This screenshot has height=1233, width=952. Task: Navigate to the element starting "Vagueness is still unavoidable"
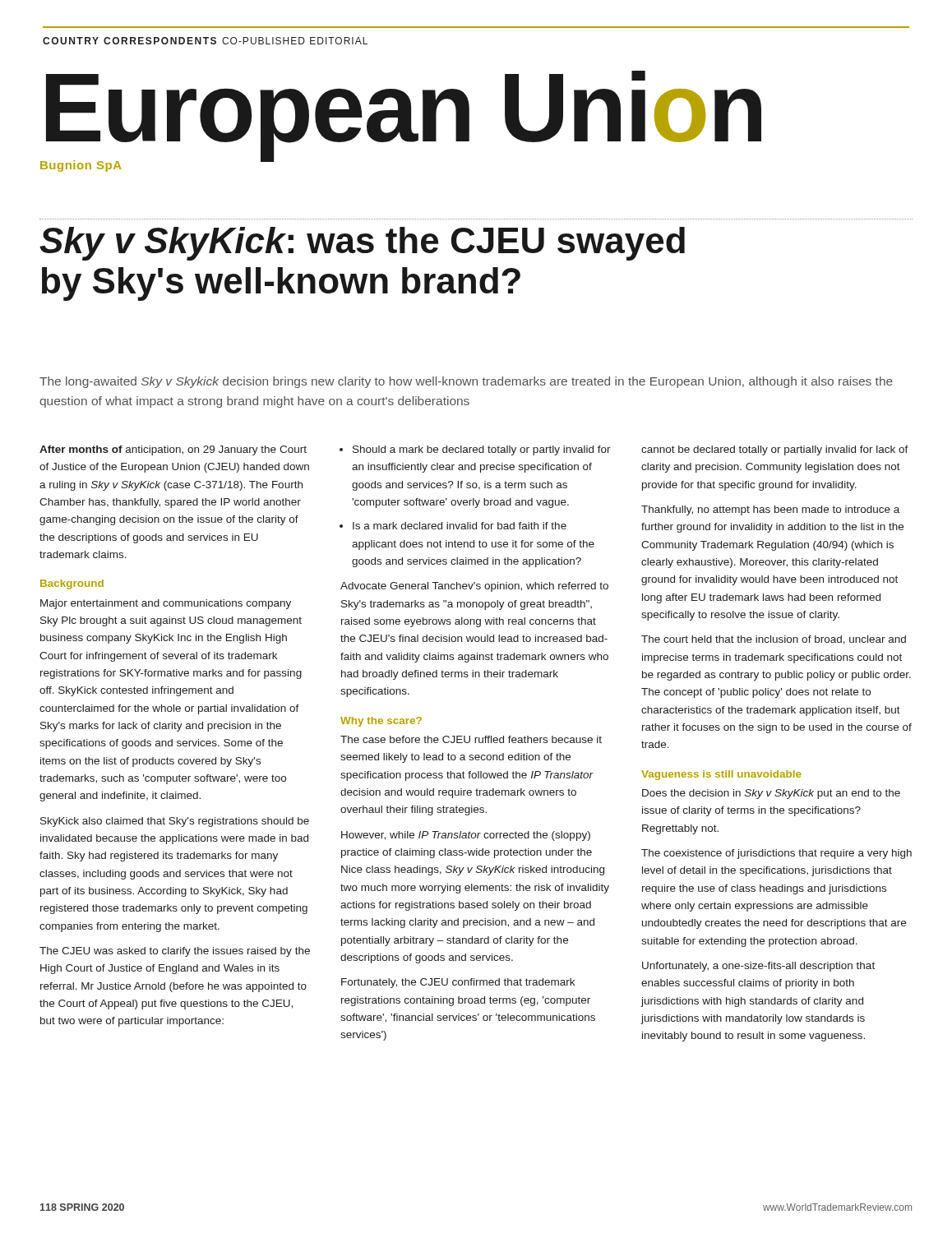tap(721, 774)
